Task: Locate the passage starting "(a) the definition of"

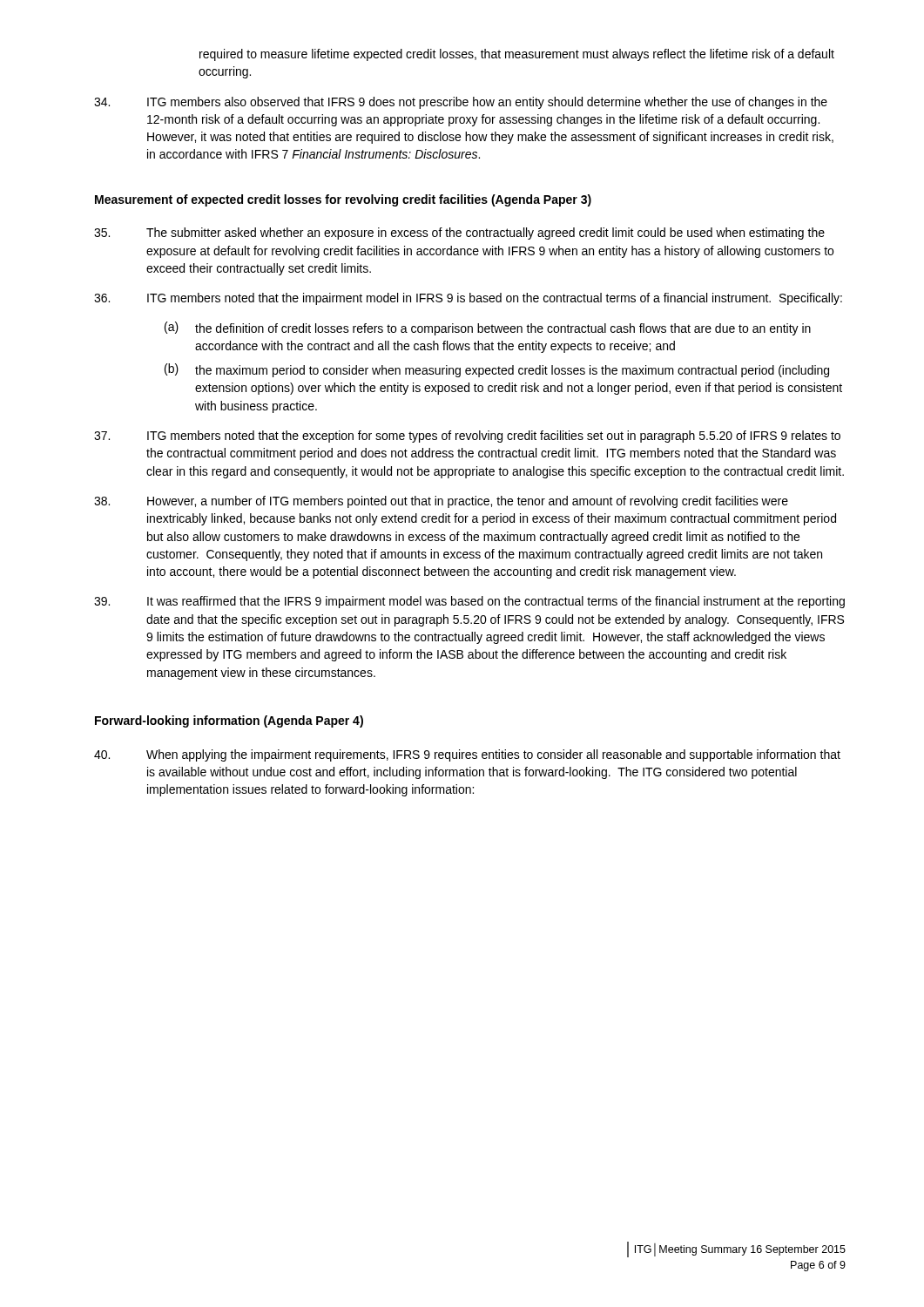Action: (x=505, y=337)
